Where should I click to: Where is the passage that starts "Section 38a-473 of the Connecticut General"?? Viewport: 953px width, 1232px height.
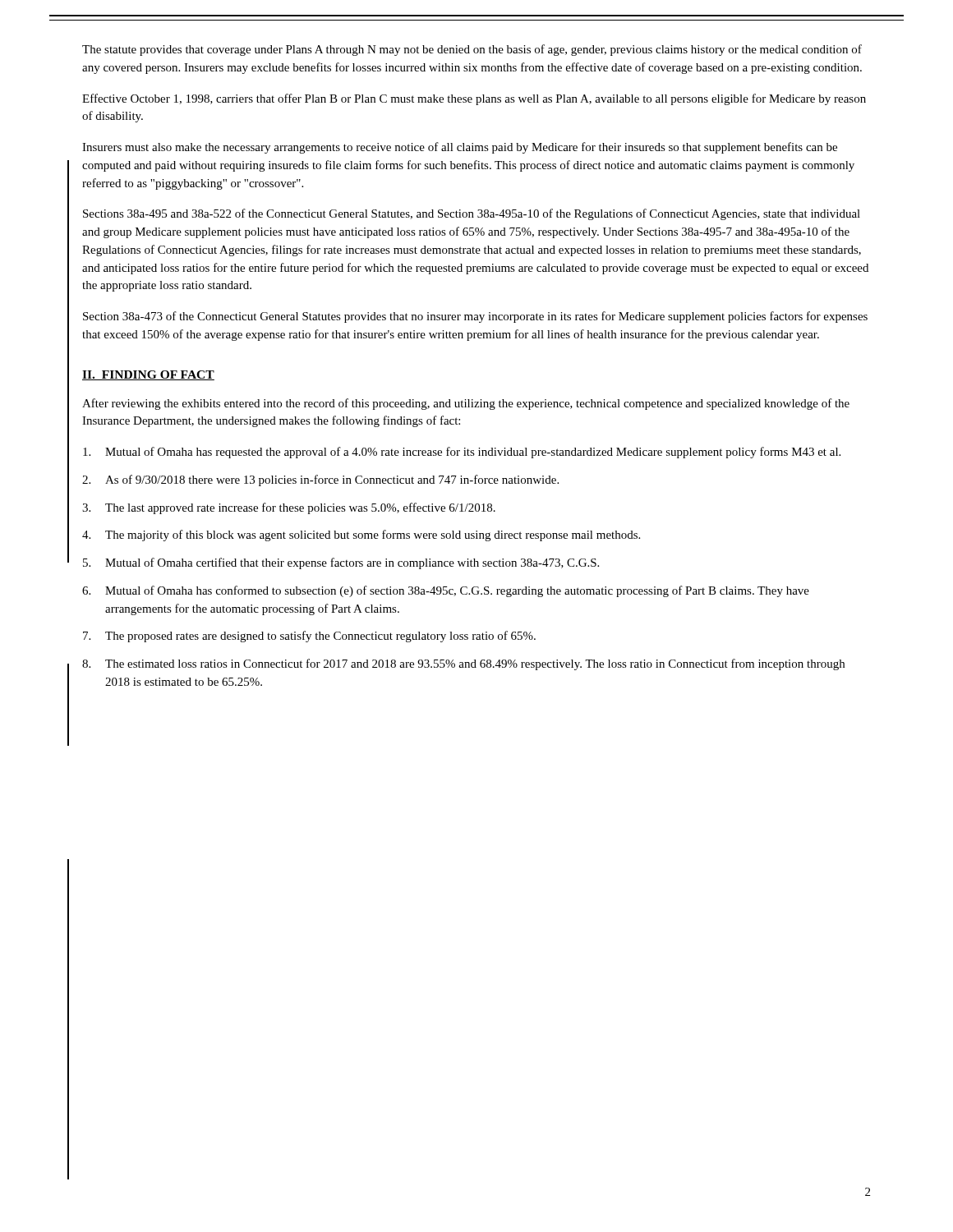pyautogui.click(x=475, y=325)
